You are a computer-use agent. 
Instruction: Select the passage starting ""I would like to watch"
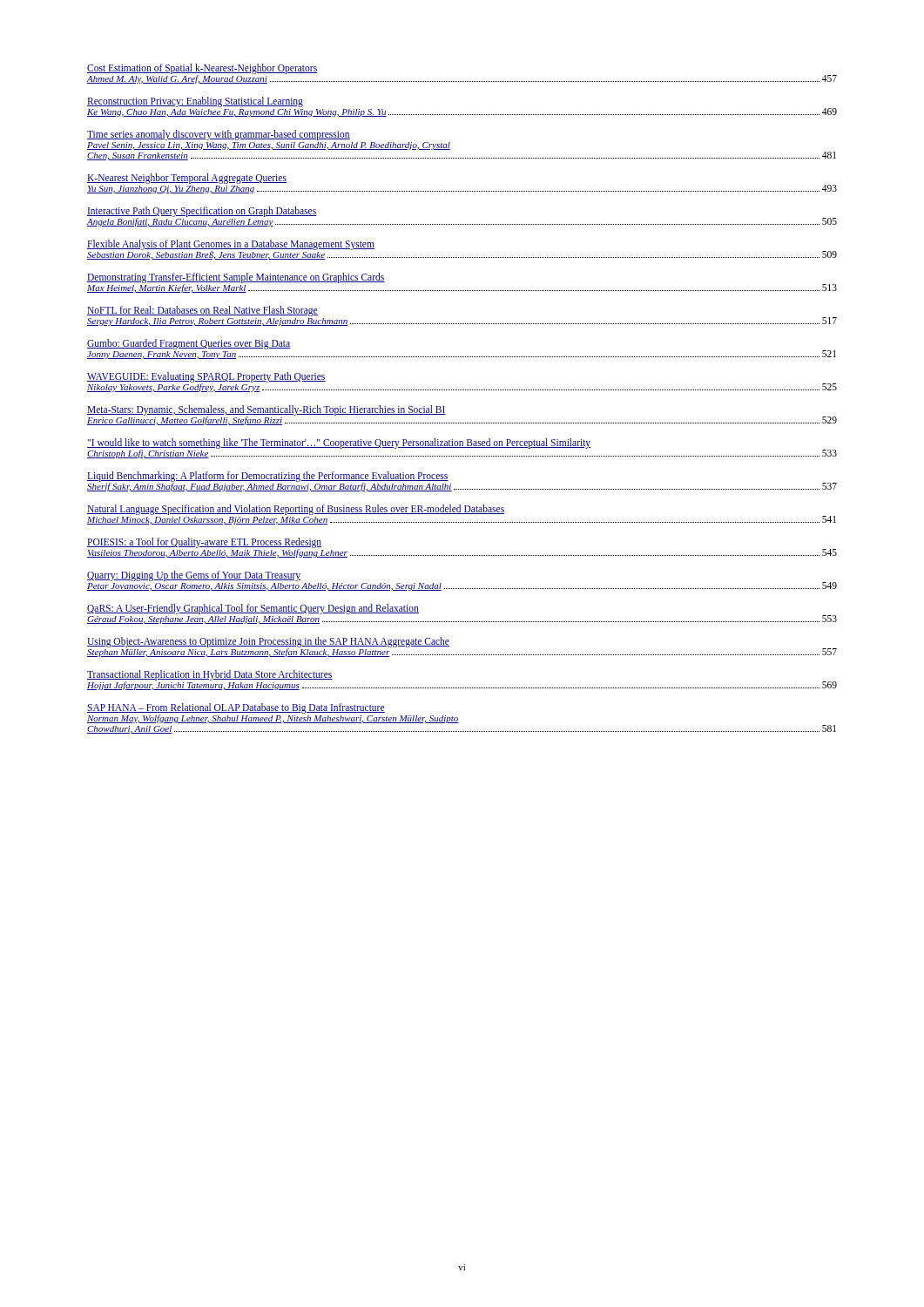point(462,448)
